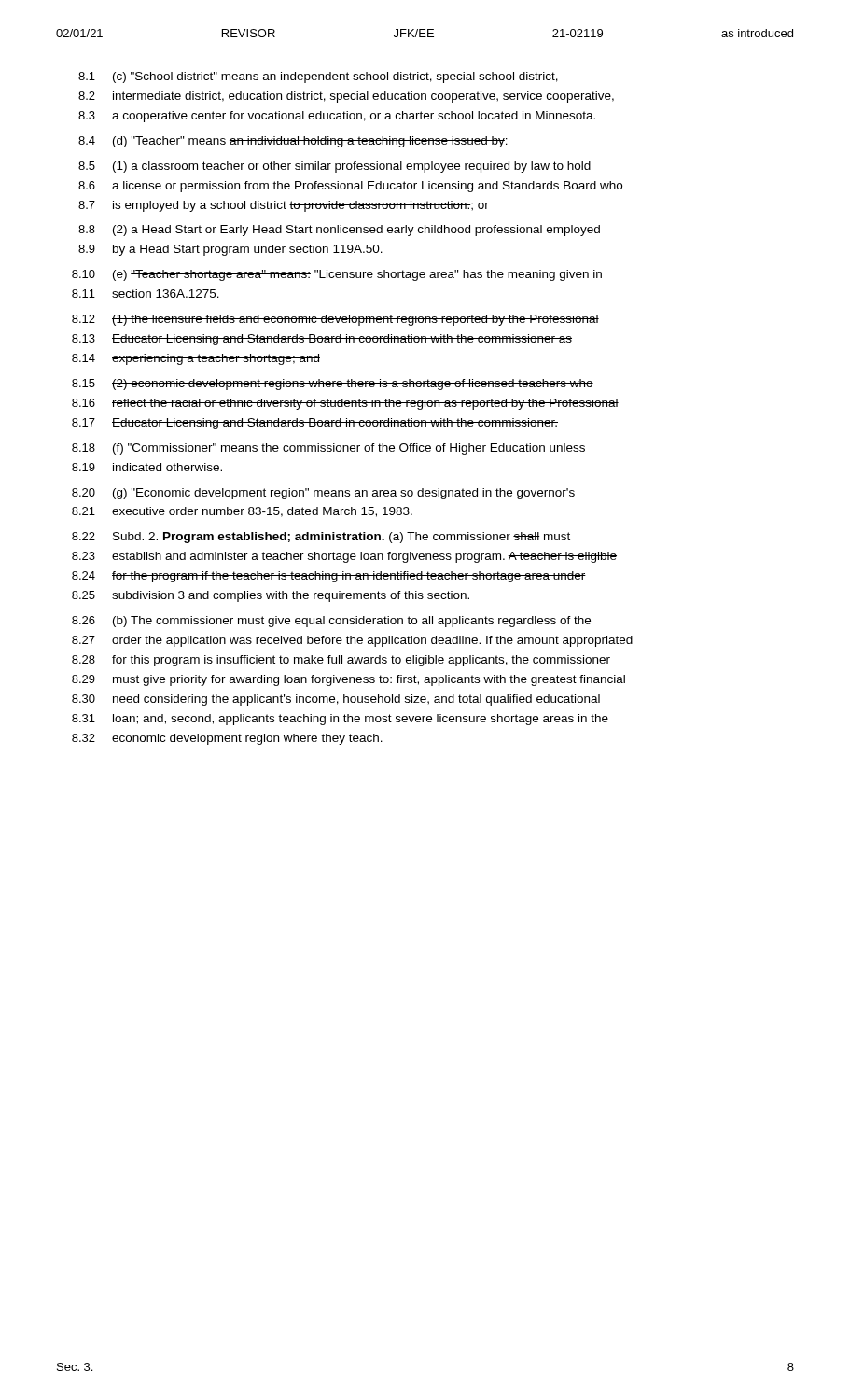Navigate to the passage starting "19 indicated otherwise."
Image resolution: width=850 pixels, height=1400 pixels.
pyautogui.click(x=147, y=467)
